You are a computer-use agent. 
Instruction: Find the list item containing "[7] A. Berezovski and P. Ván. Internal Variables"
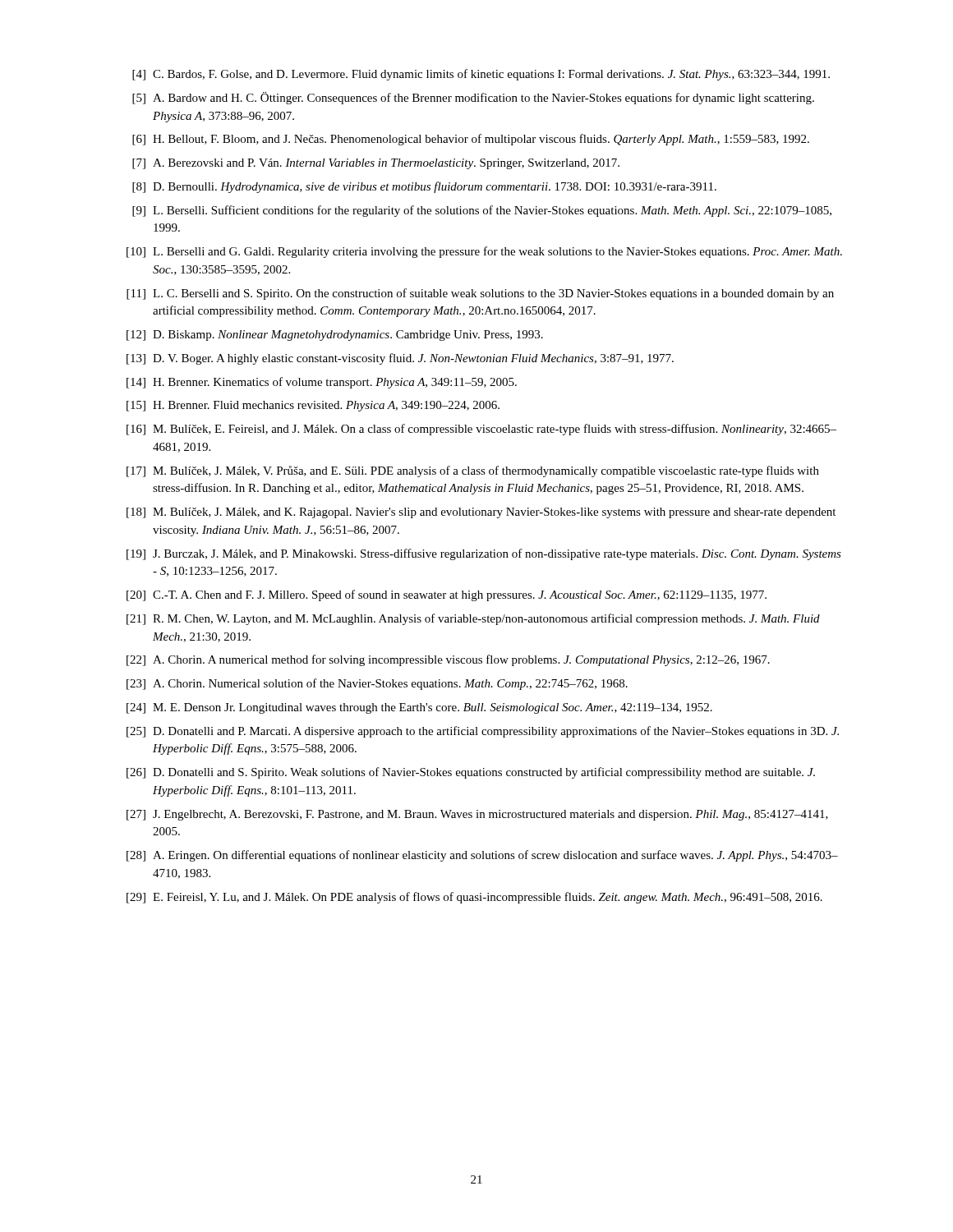coord(476,163)
